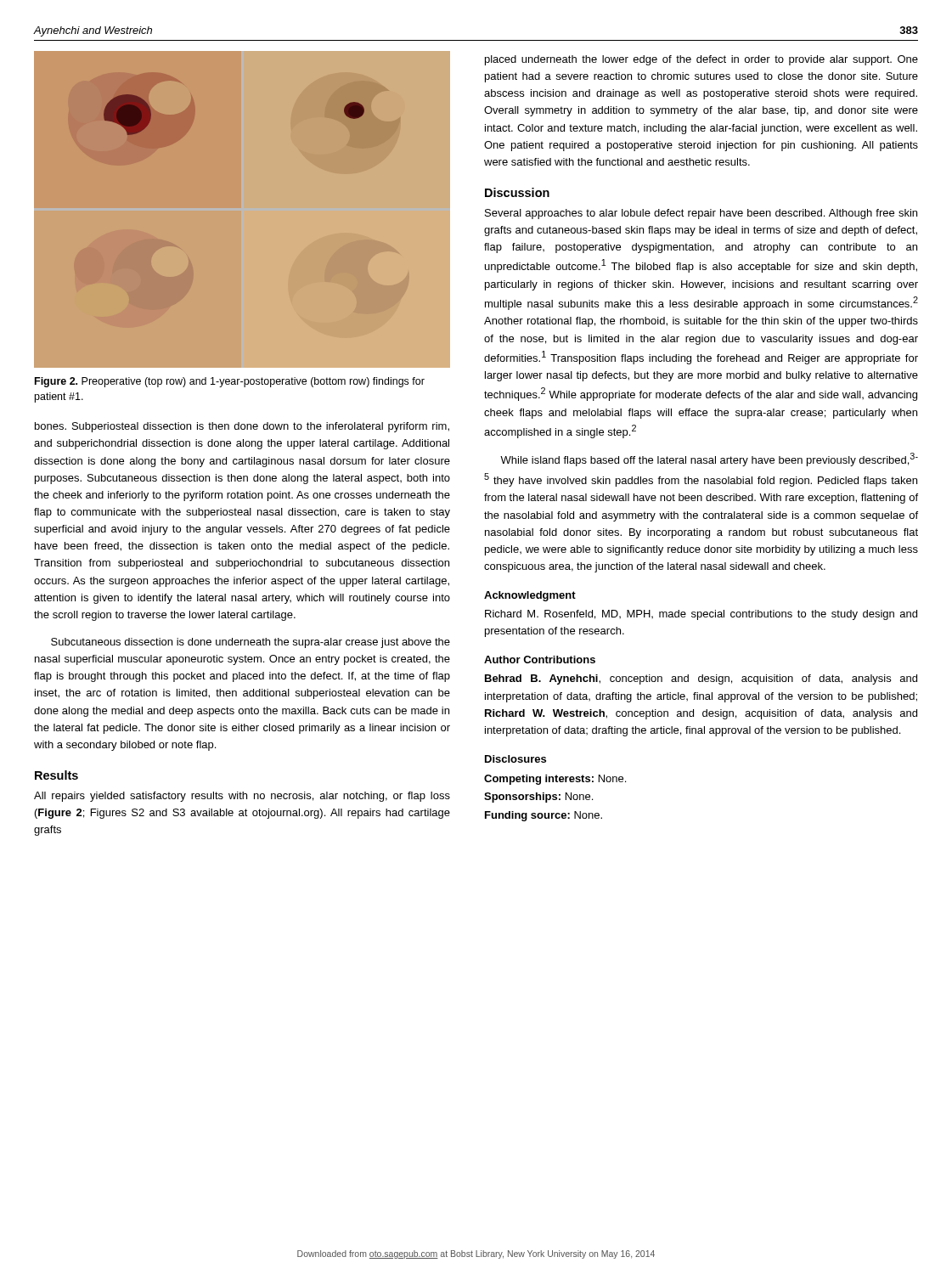Point to the region starting "Figure 2. Preoperative (top row) and"

(x=229, y=389)
